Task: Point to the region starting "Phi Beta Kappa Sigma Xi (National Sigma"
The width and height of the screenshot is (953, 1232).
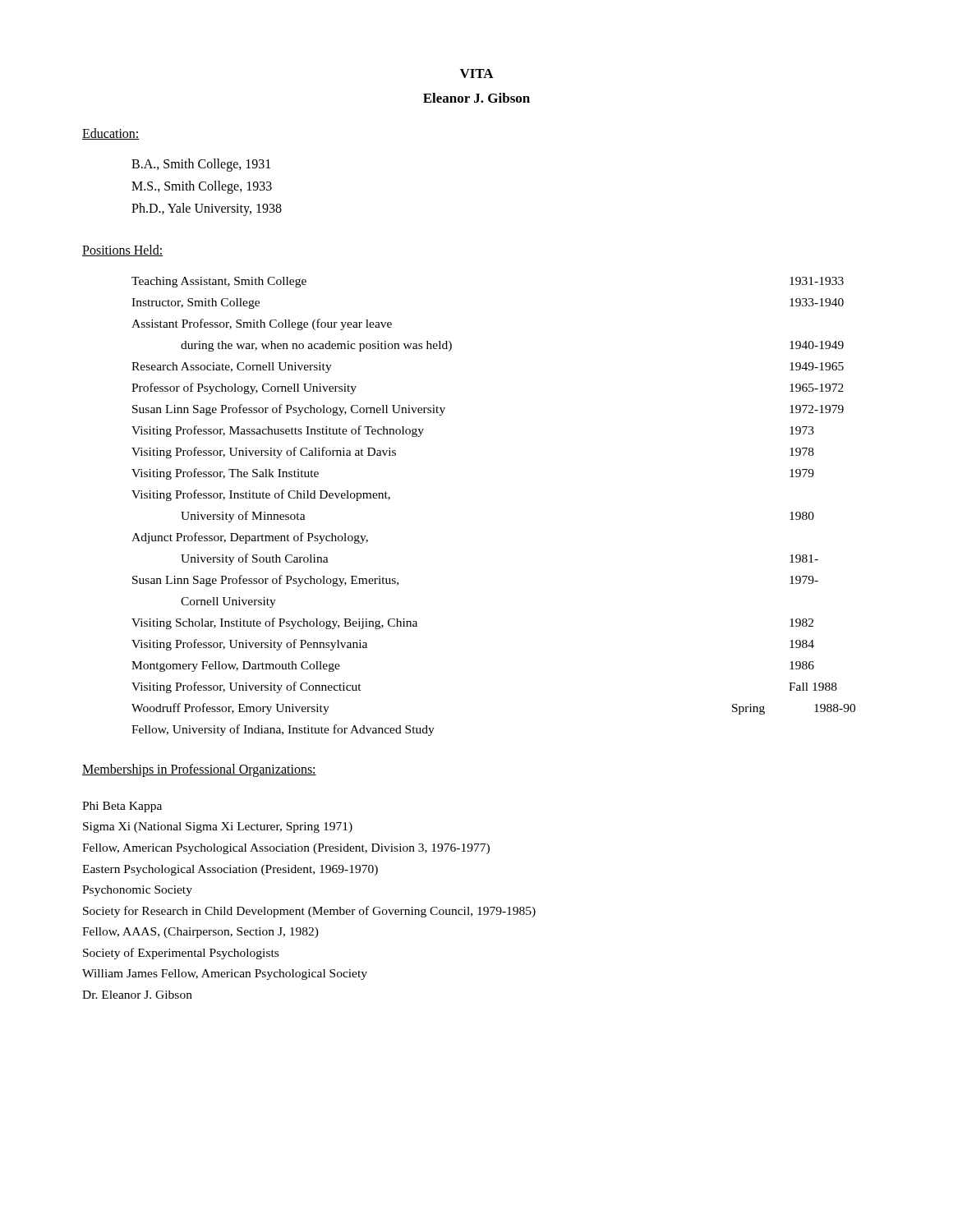Action: pyautogui.click(x=309, y=900)
